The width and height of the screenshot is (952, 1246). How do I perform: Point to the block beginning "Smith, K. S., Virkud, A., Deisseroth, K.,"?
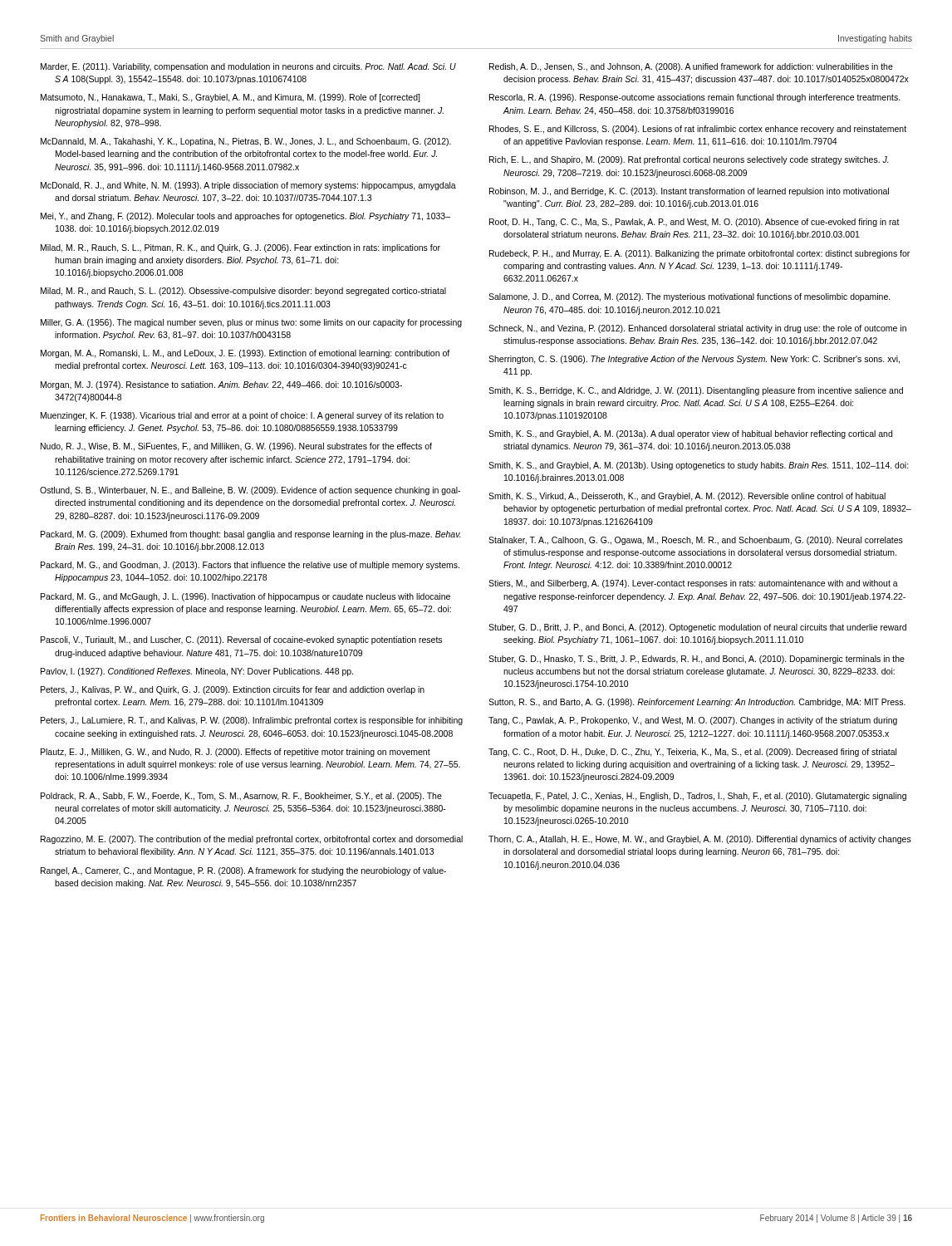pos(700,509)
